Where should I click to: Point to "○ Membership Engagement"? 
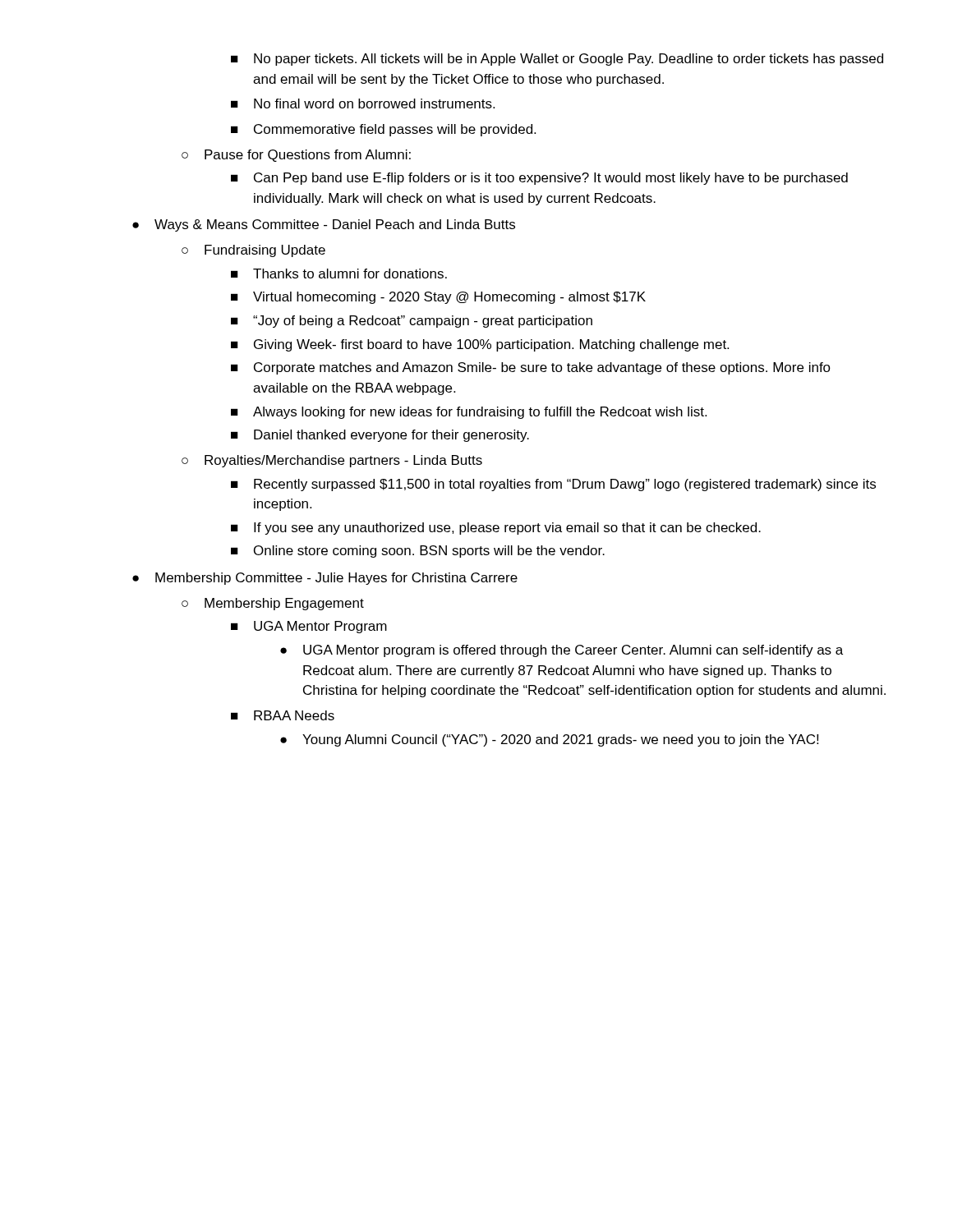click(x=272, y=604)
